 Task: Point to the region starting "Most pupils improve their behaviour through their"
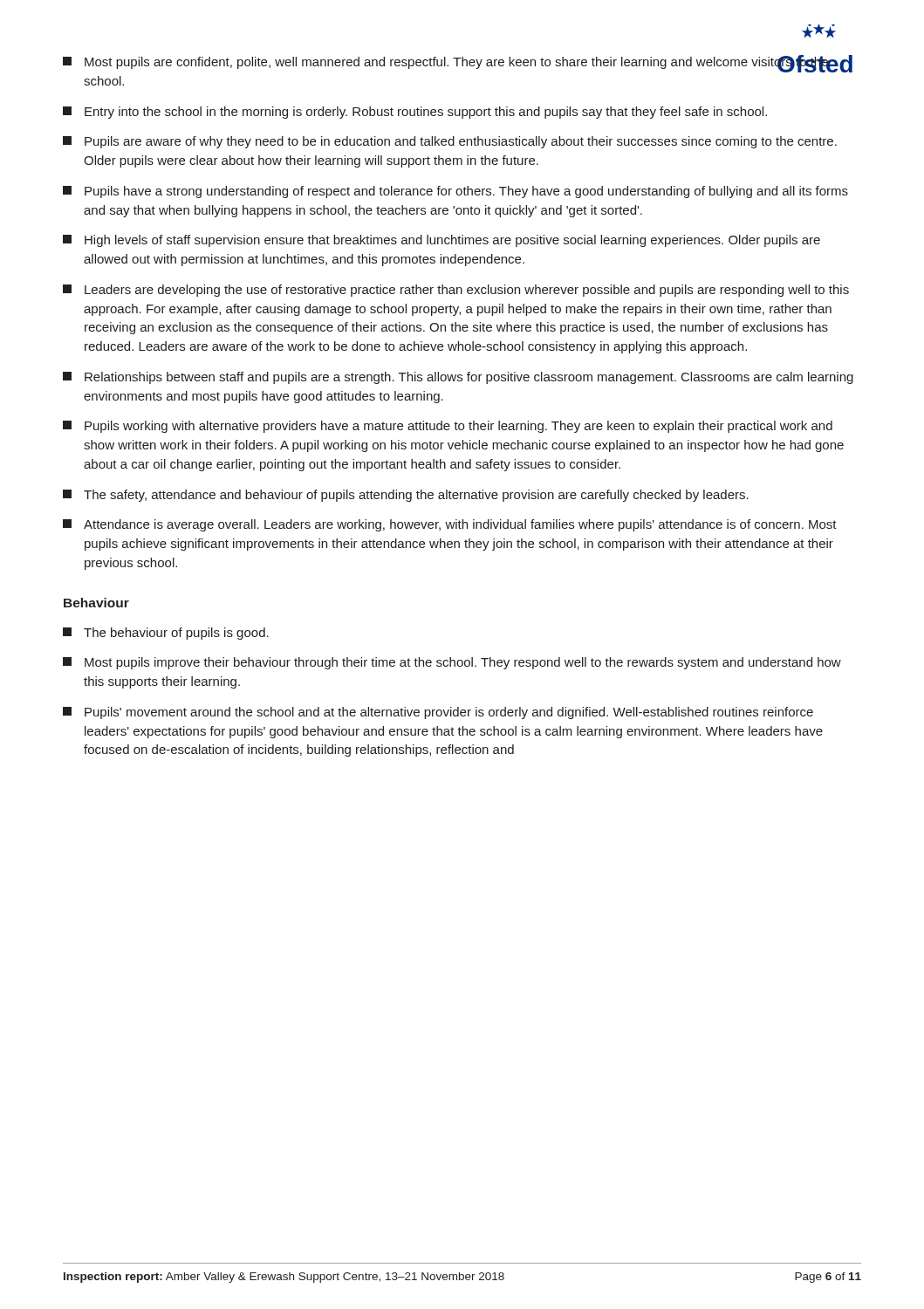[462, 672]
